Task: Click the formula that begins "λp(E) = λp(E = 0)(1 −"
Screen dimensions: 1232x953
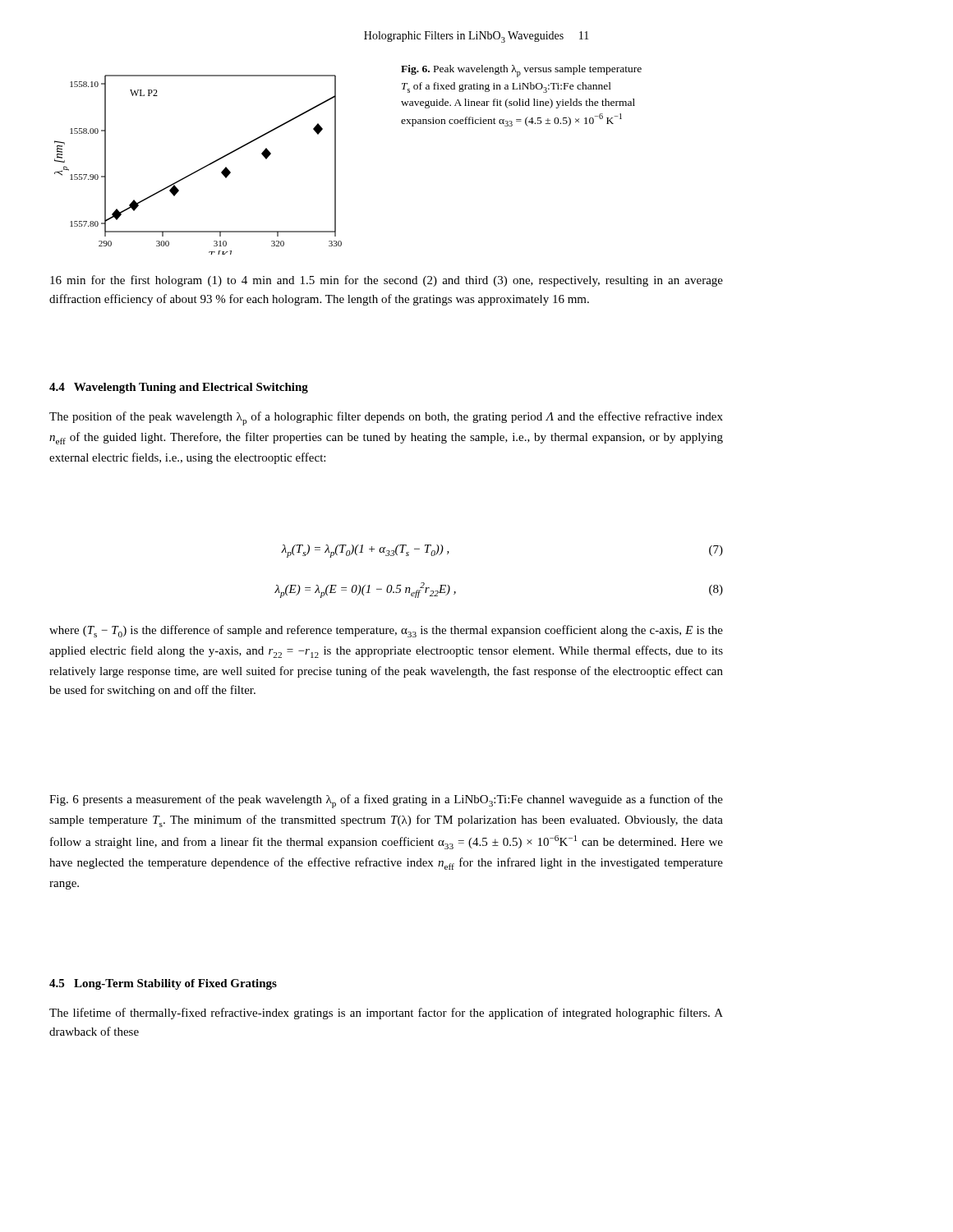Action: (x=386, y=589)
